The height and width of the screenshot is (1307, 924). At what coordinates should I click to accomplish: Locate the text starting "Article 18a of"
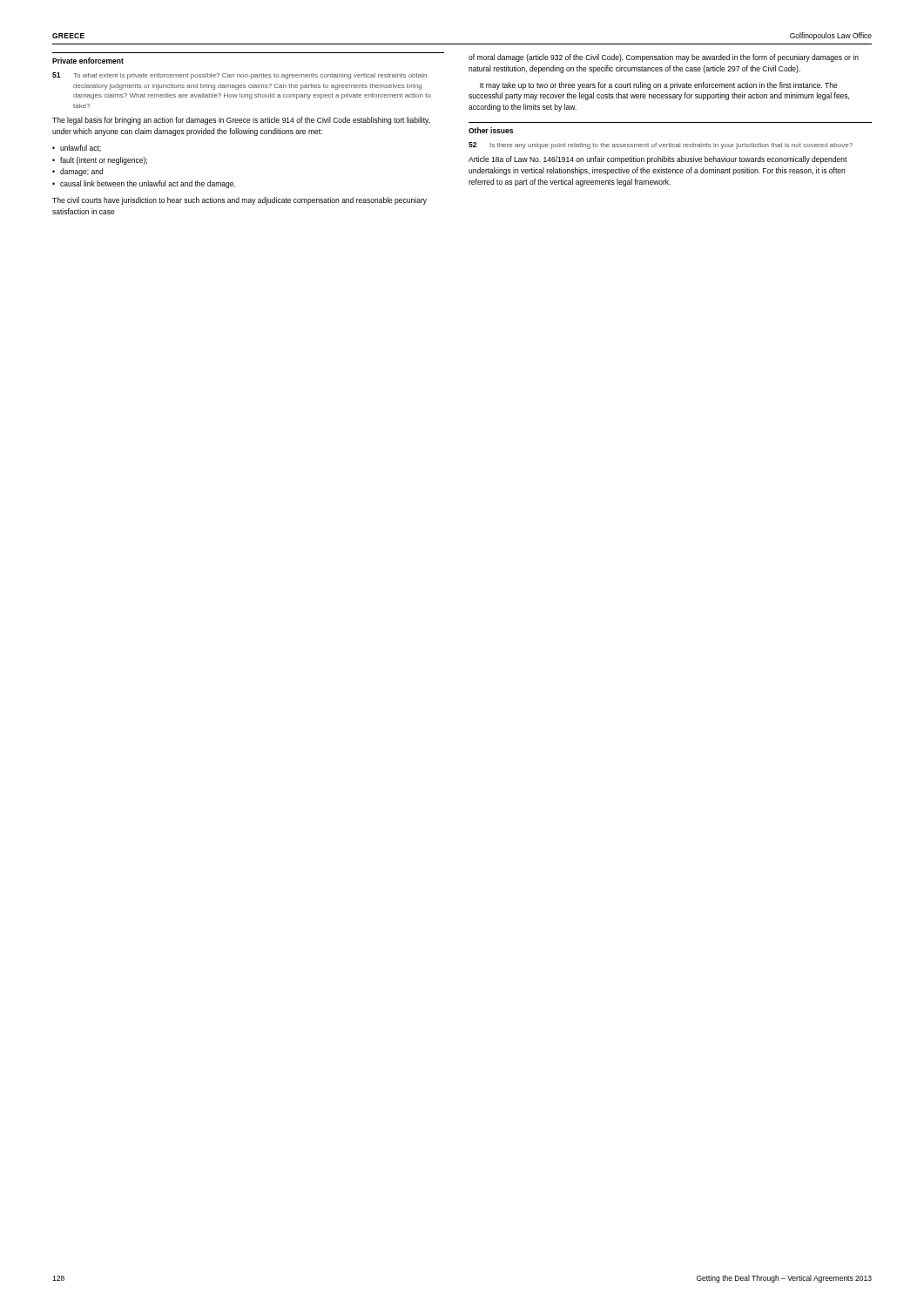[x=658, y=171]
